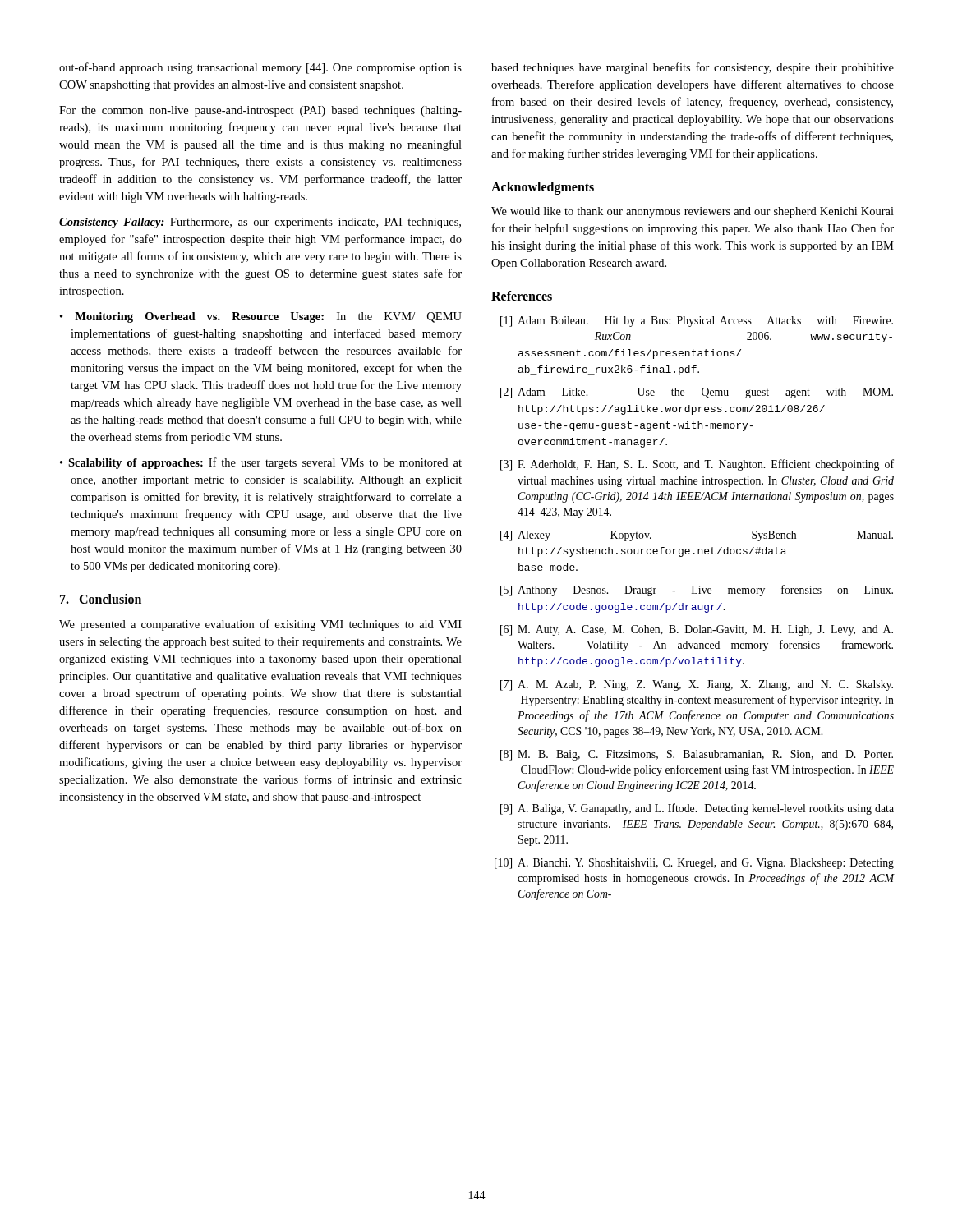Find the block on this page that starts "[9] A. Baliga, V. Ganapathy,"

[x=693, y=824]
